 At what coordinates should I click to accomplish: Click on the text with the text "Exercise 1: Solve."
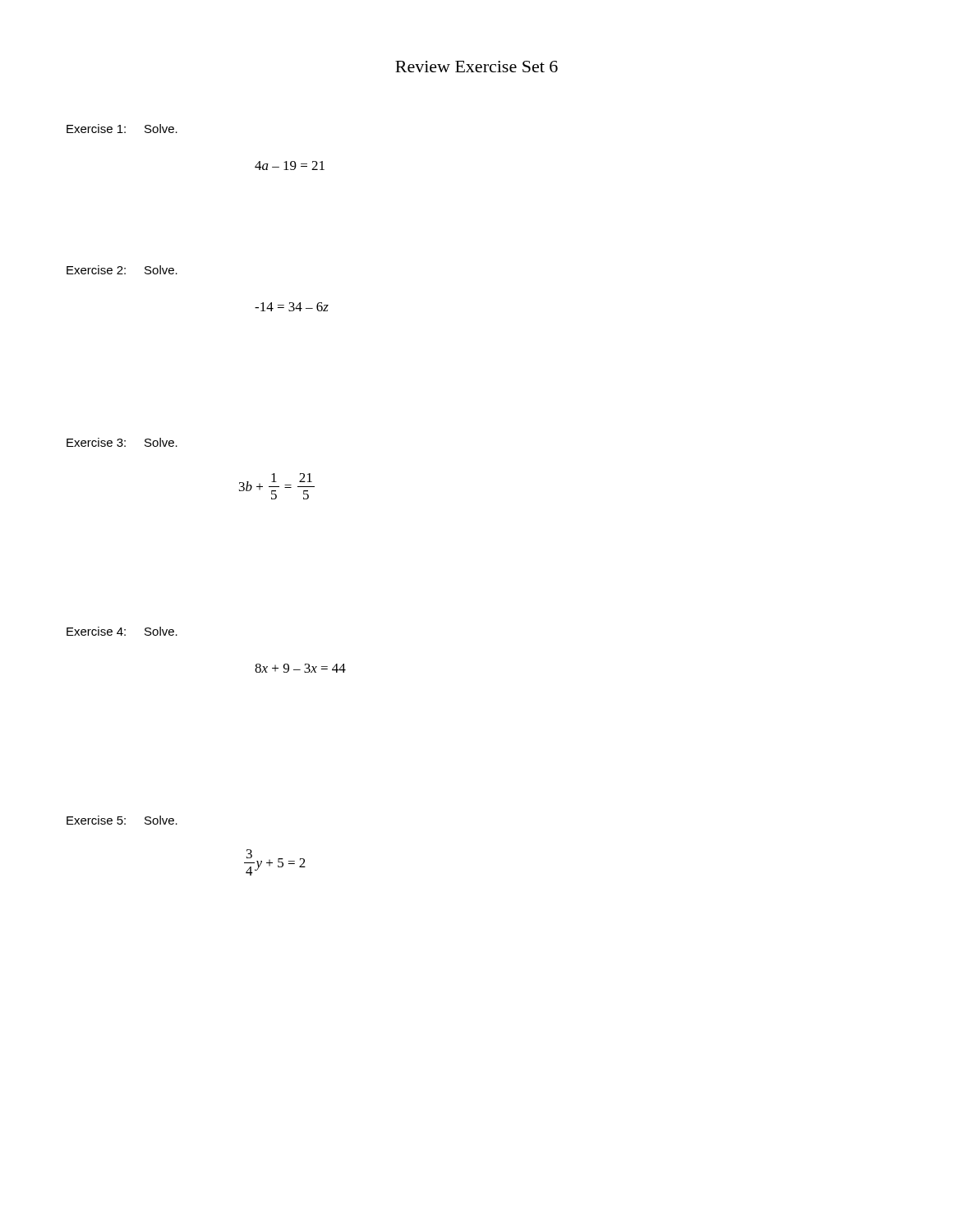(122, 129)
